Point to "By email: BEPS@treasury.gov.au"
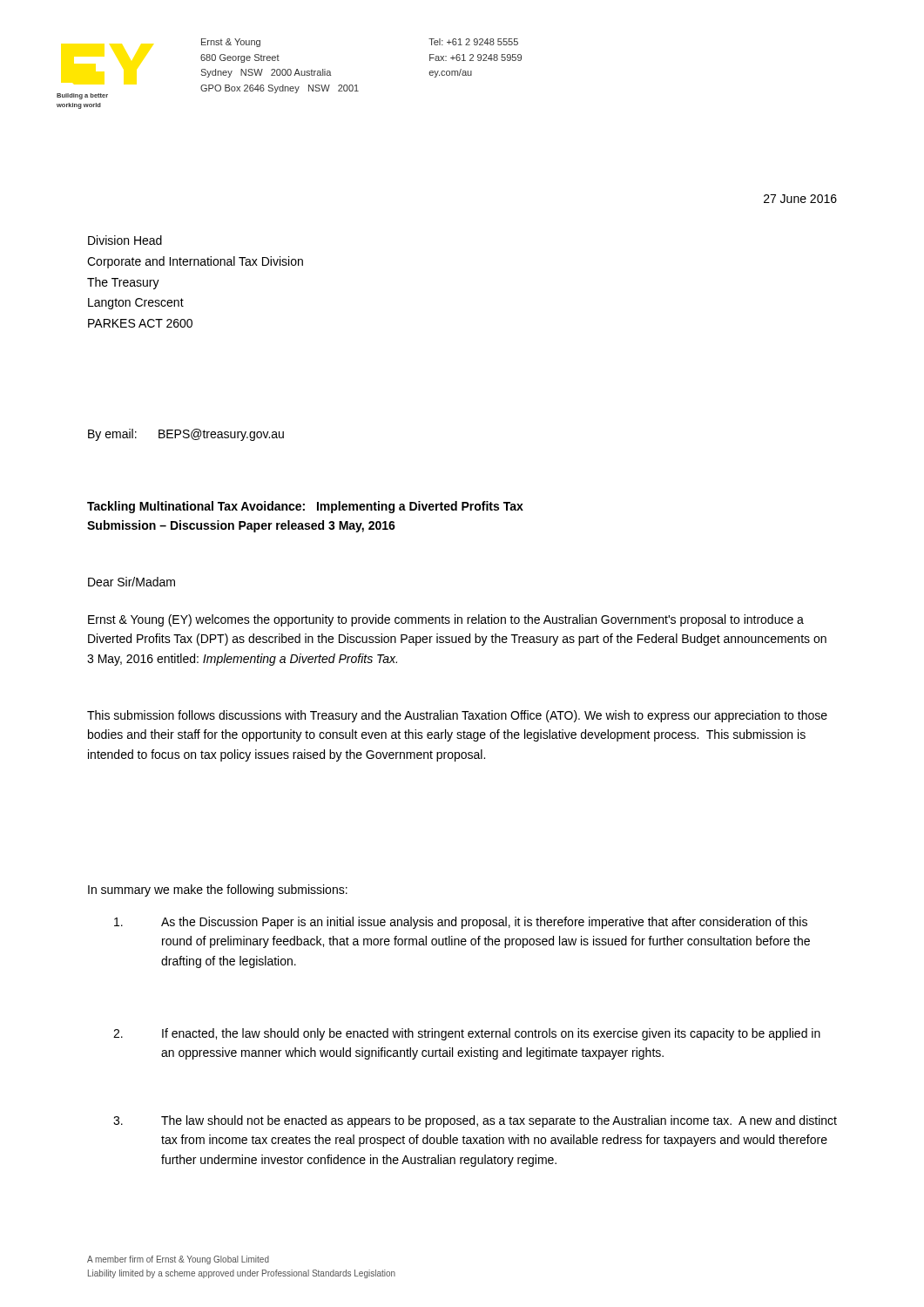Image resolution: width=924 pixels, height=1307 pixels. pyautogui.click(x=186, y=434)
